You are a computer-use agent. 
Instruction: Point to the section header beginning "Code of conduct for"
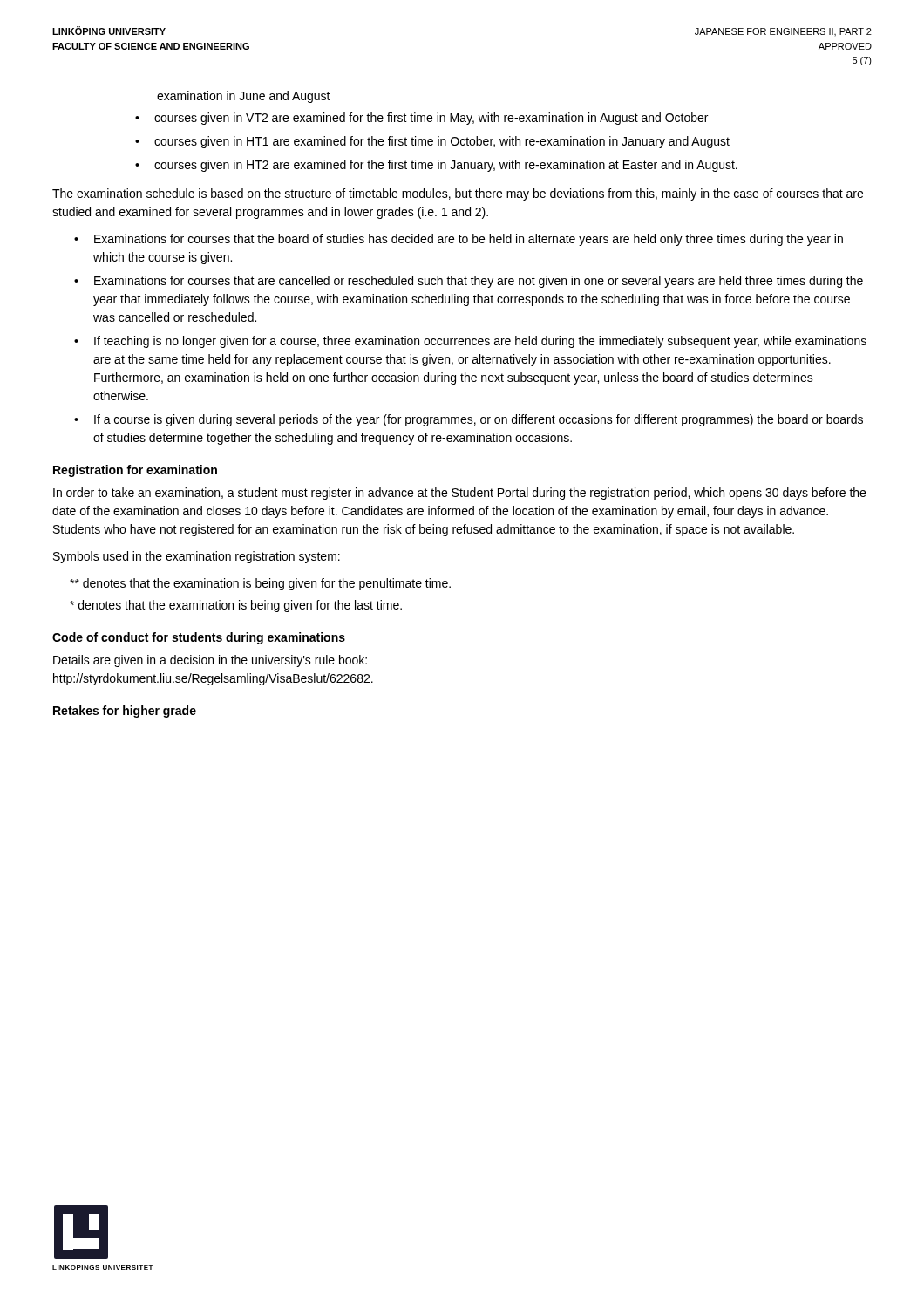(199, 637)
